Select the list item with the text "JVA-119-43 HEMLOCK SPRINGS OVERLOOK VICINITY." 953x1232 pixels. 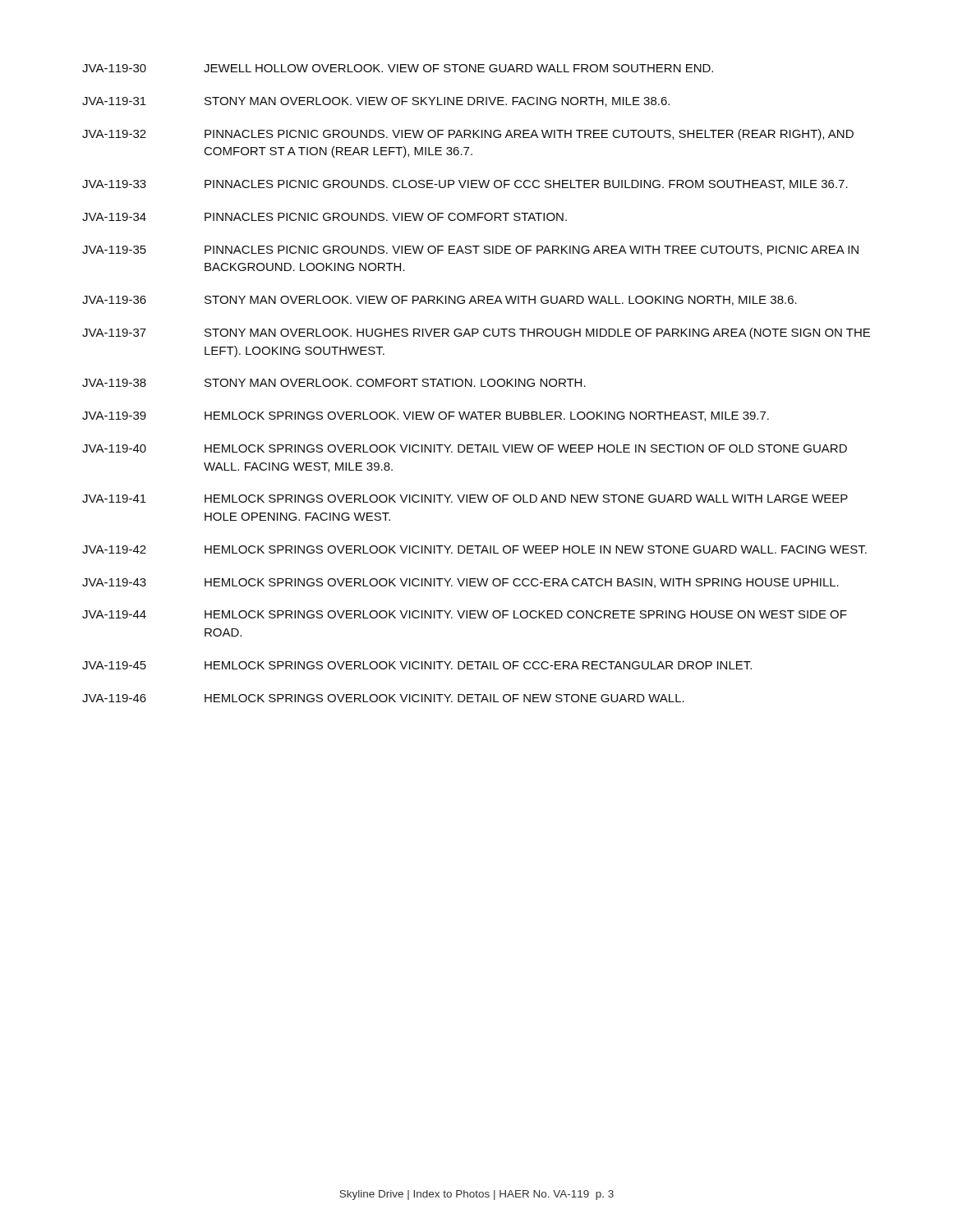(x=476, y=582)
